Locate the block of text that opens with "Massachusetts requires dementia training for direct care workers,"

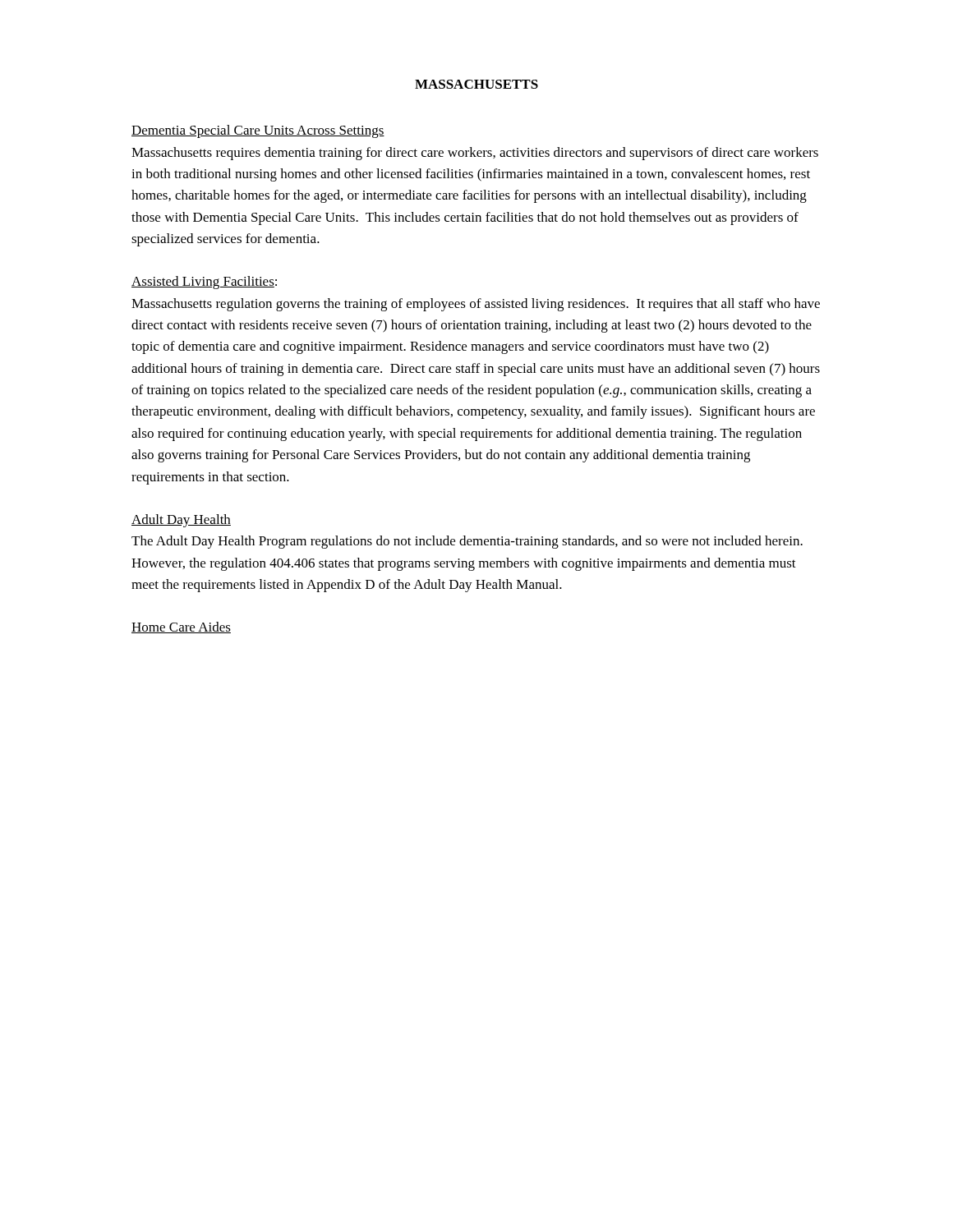pos(475,195)
